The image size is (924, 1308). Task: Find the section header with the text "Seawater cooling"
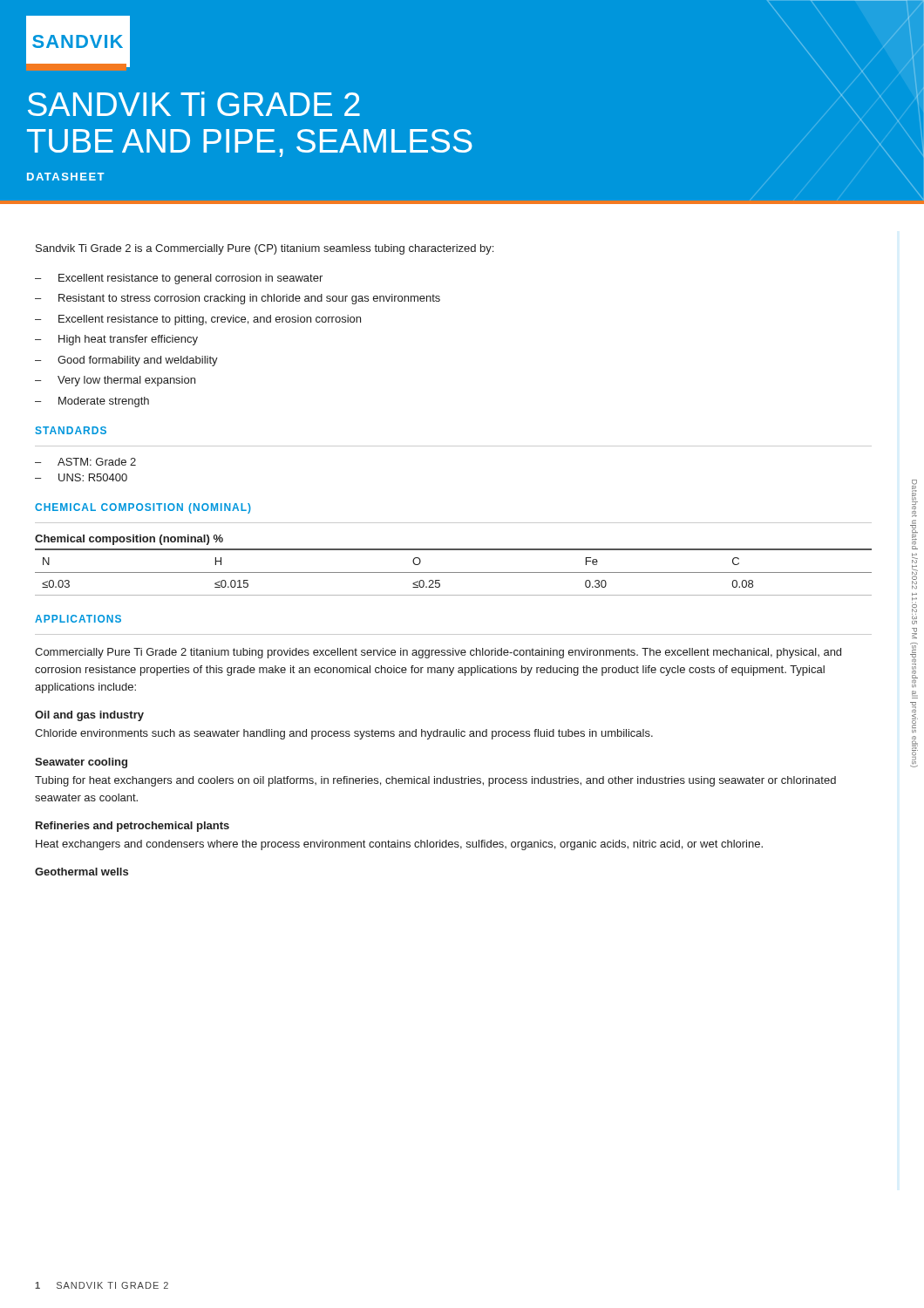tap(81, 761)
